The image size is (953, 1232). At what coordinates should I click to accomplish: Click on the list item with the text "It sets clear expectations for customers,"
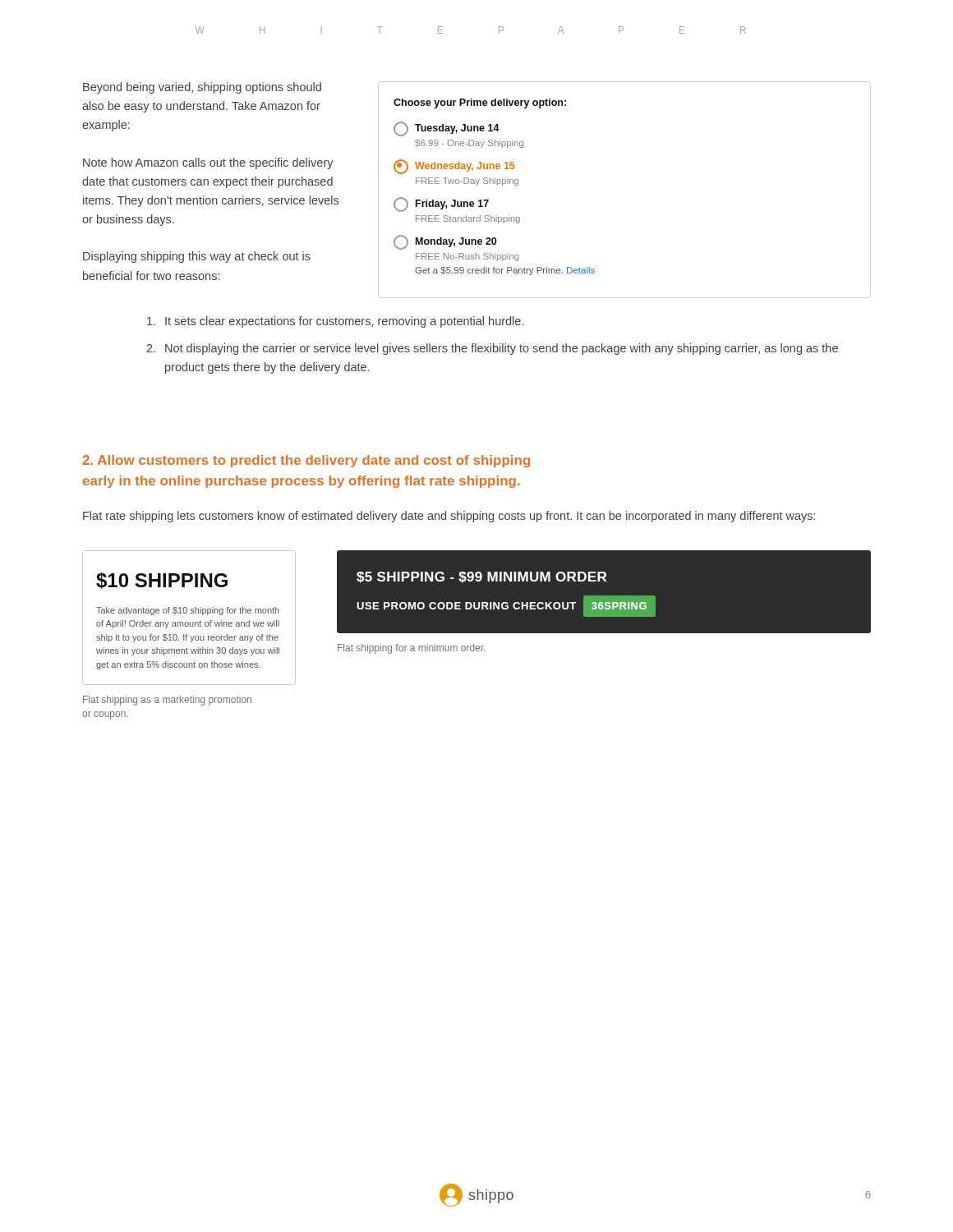coord(476,321)
